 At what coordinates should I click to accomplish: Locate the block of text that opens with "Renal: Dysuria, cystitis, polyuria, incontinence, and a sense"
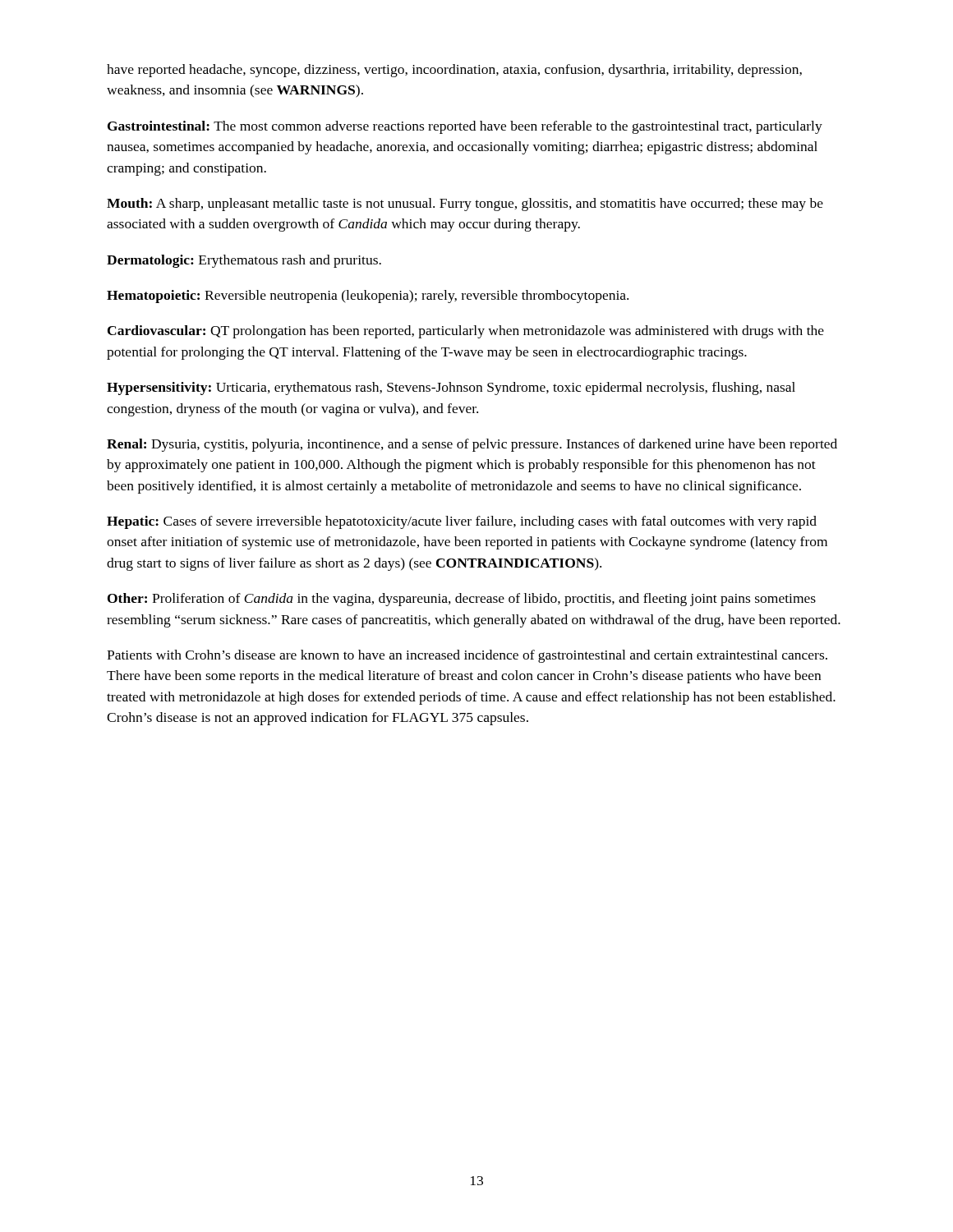(472, 464)
